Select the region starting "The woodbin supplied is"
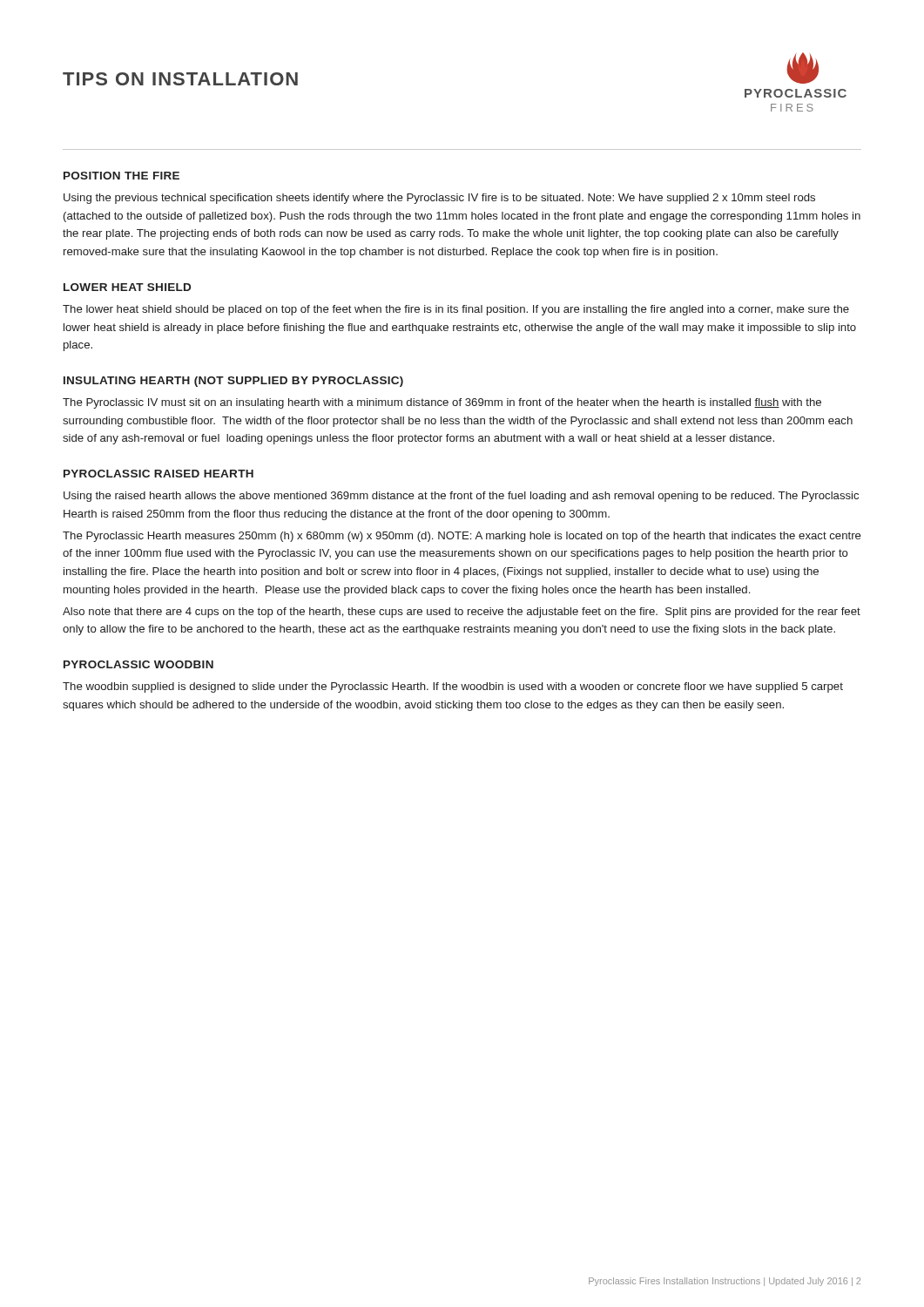 point(453,695)
